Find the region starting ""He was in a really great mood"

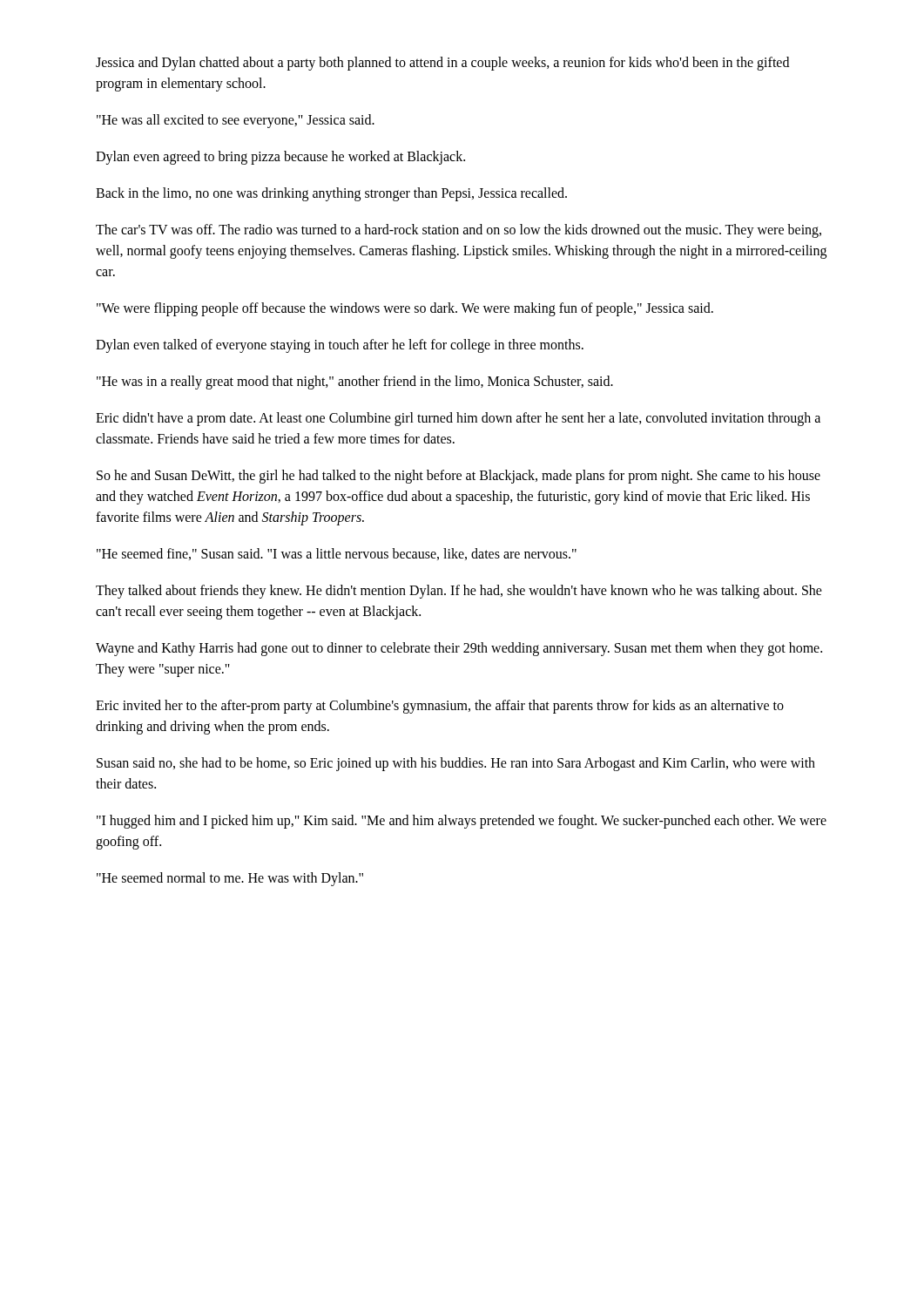coord(355,381)
